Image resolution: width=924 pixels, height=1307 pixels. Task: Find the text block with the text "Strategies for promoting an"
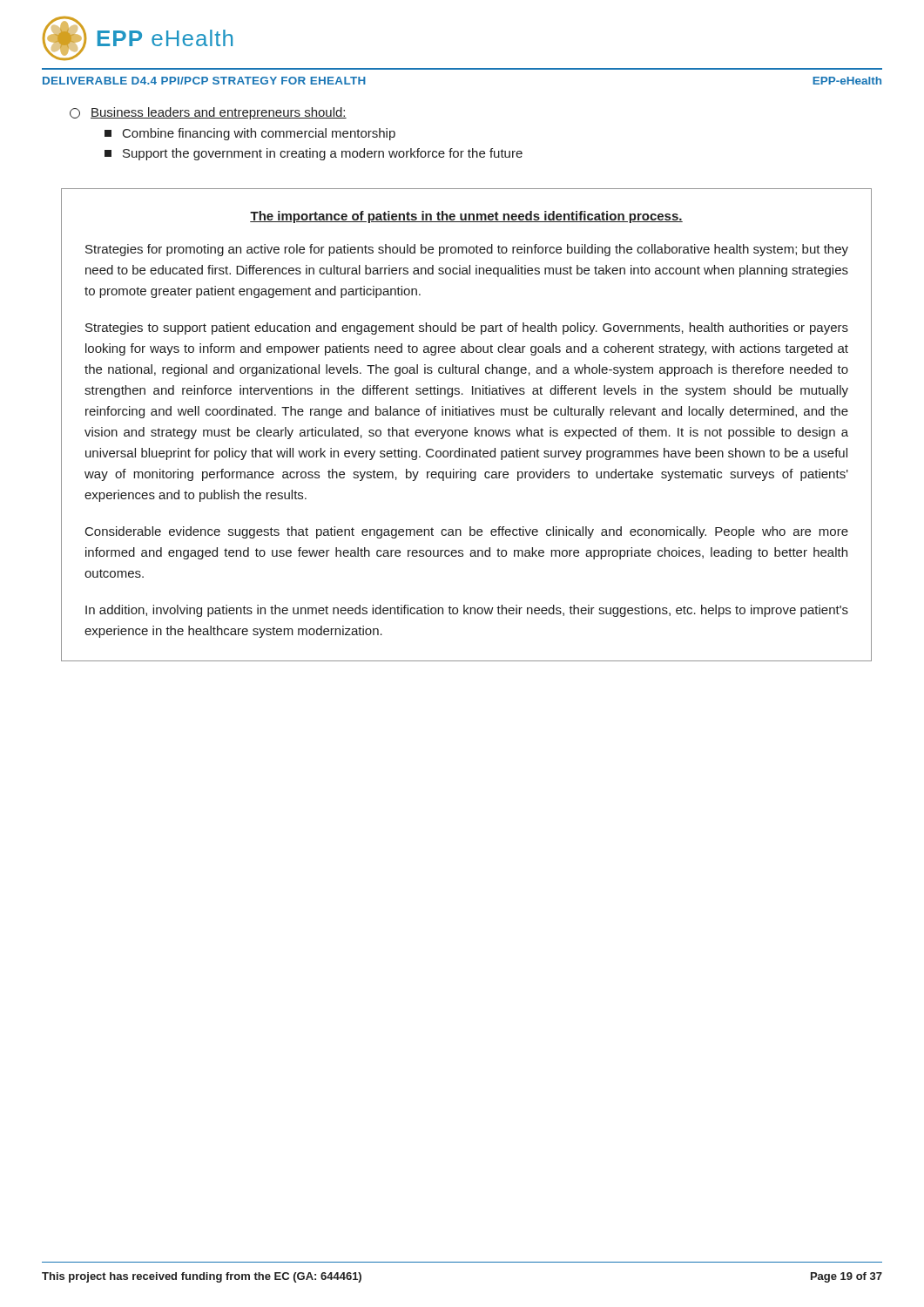coord(466,270)
